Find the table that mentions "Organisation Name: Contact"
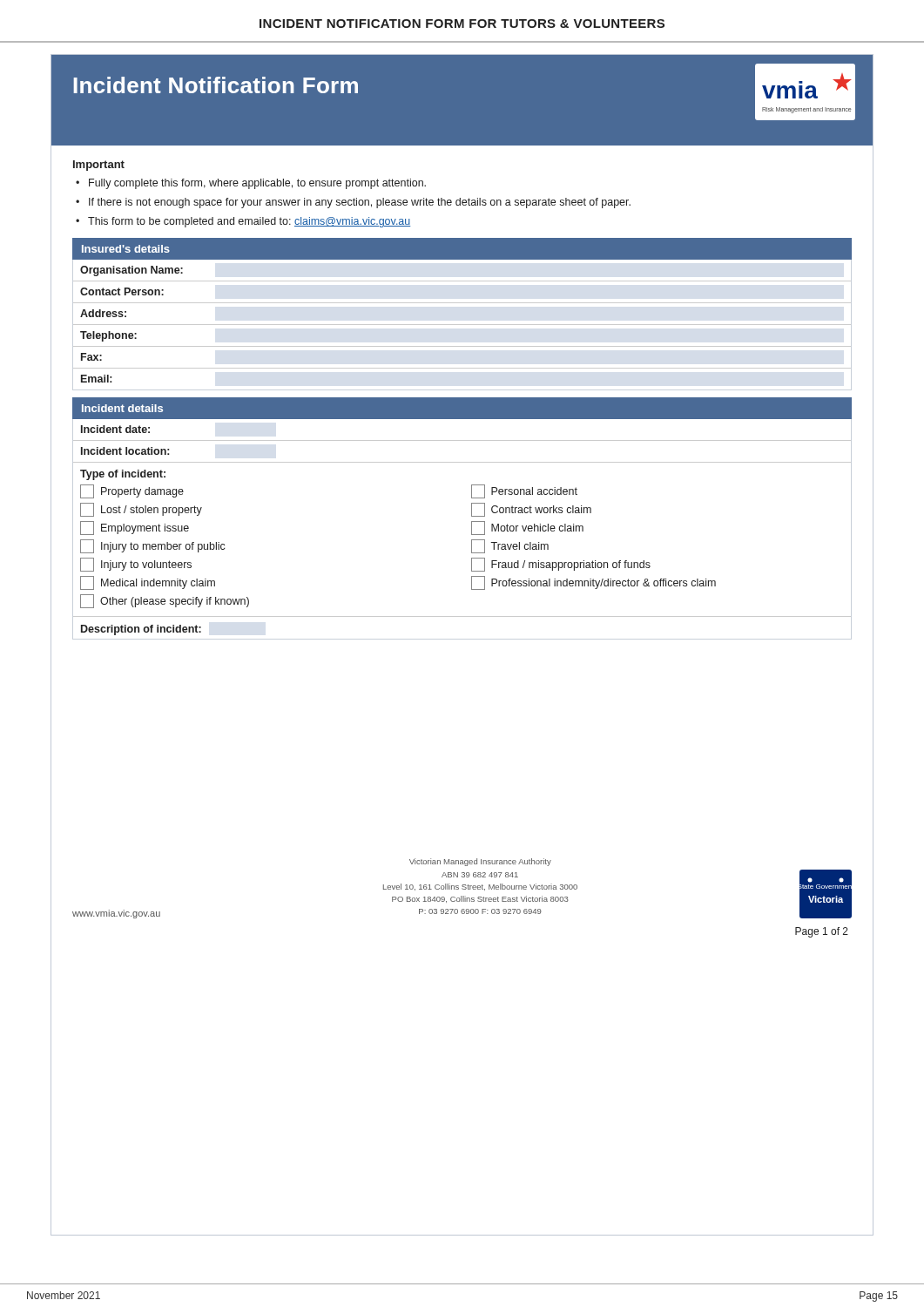Viewport: 924px width, 1307px height. (462, 325)
